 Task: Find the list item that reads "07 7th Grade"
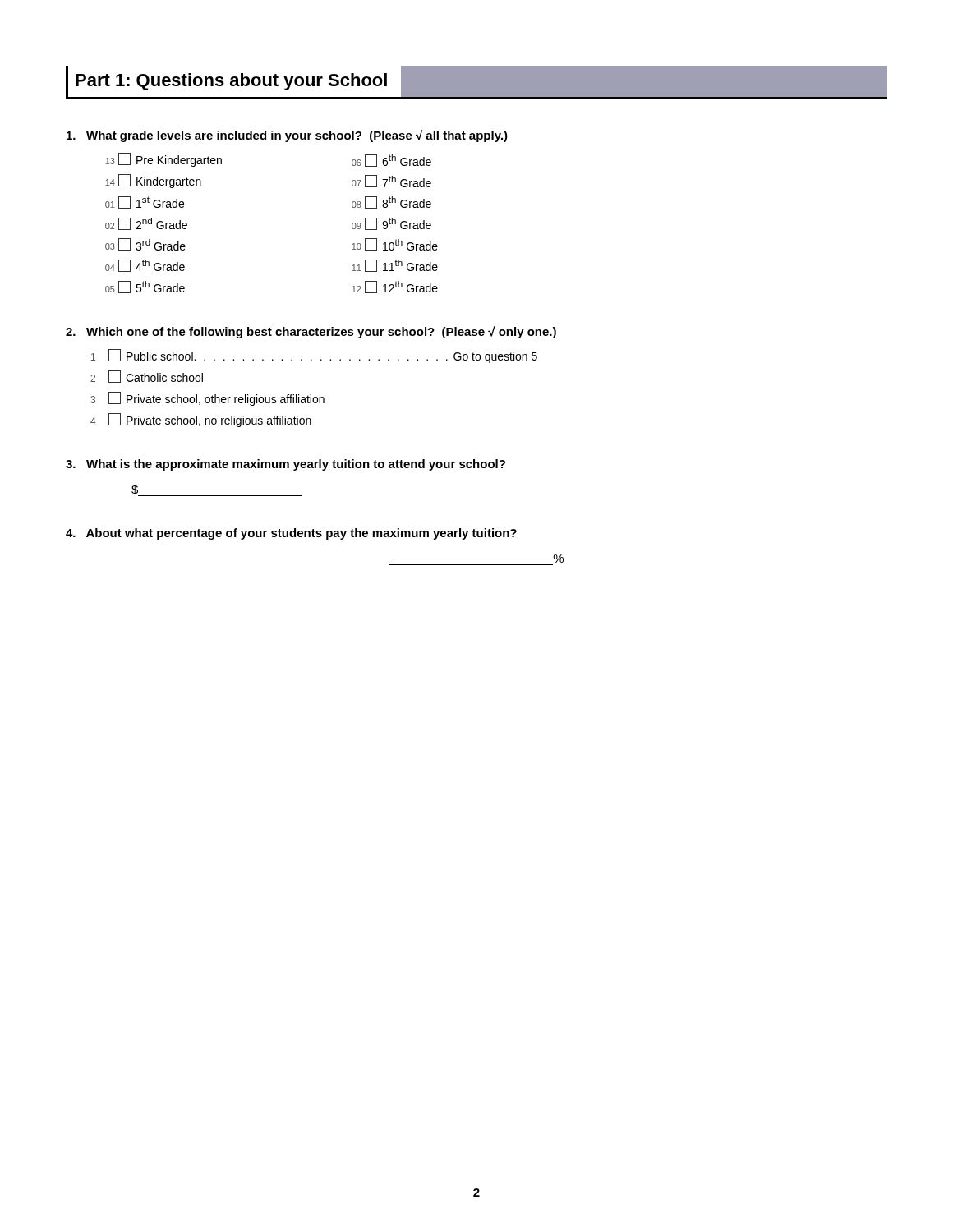coord(388,181)
